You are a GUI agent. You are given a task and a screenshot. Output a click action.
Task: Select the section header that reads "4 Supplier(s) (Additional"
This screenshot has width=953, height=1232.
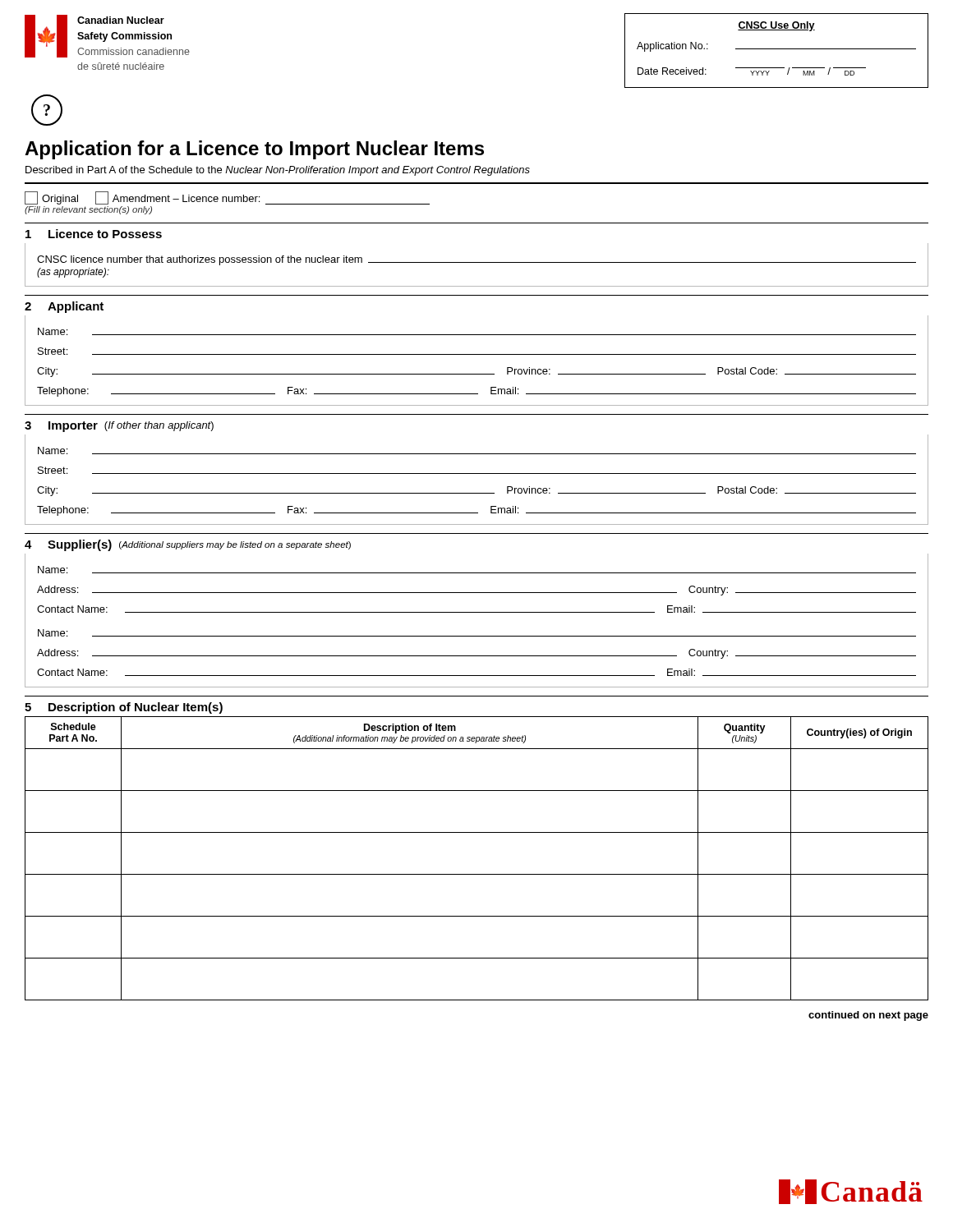point(188,544)
